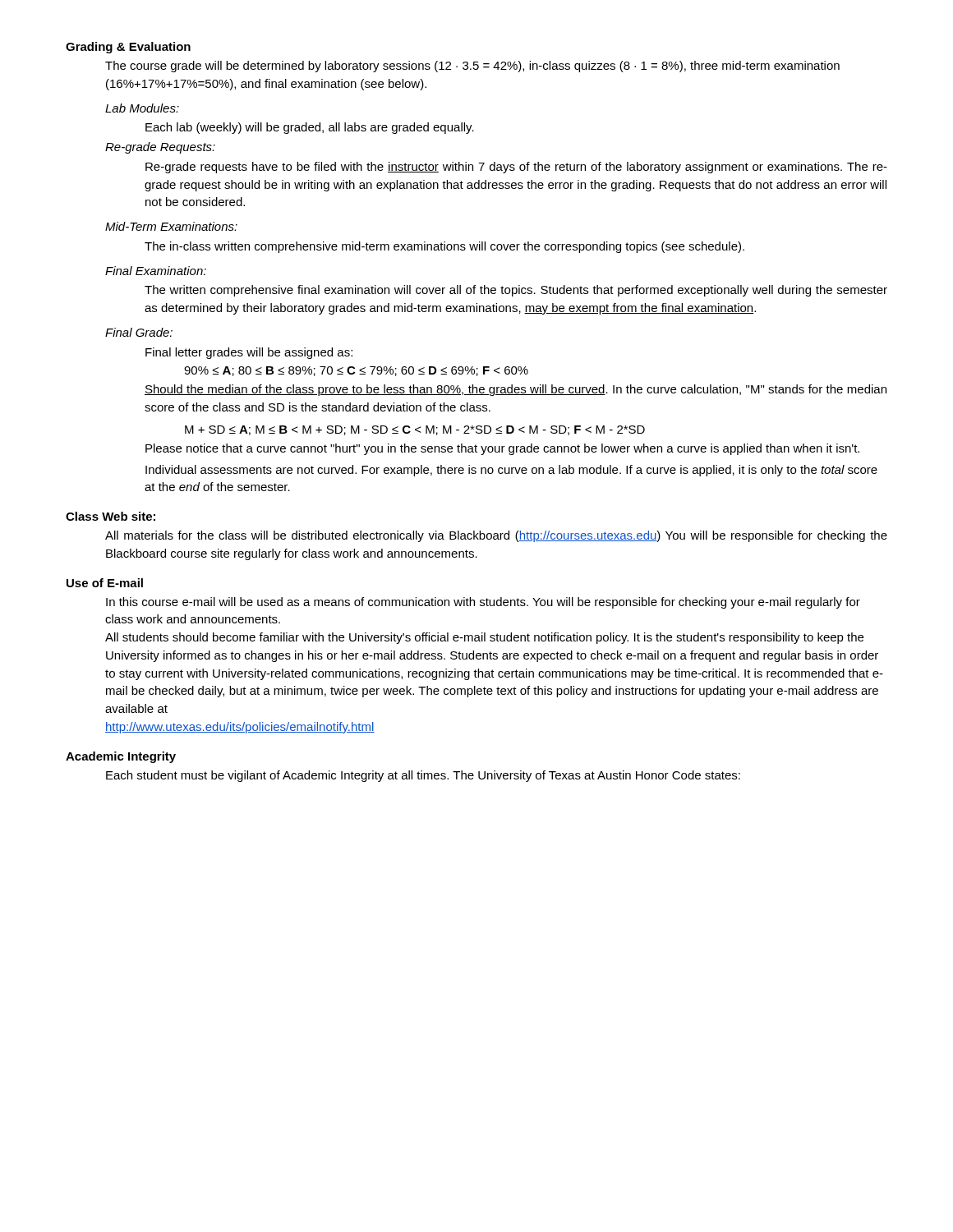Click the passage that begins "Final Examination: The written comprehensive"
The image size is (953, 1232).
coord(496,289)
